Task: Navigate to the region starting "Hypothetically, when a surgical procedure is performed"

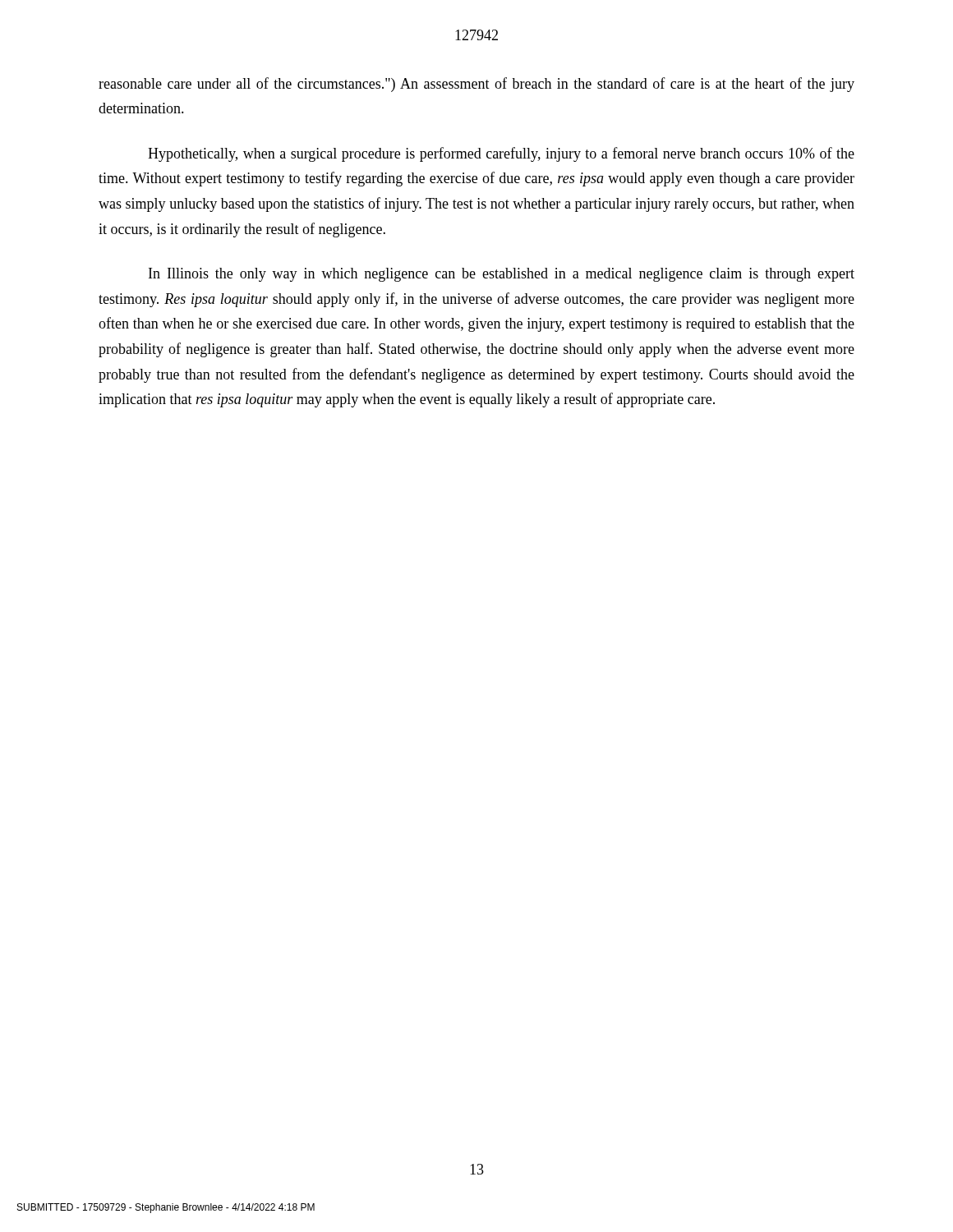Action: coord(476,191)
